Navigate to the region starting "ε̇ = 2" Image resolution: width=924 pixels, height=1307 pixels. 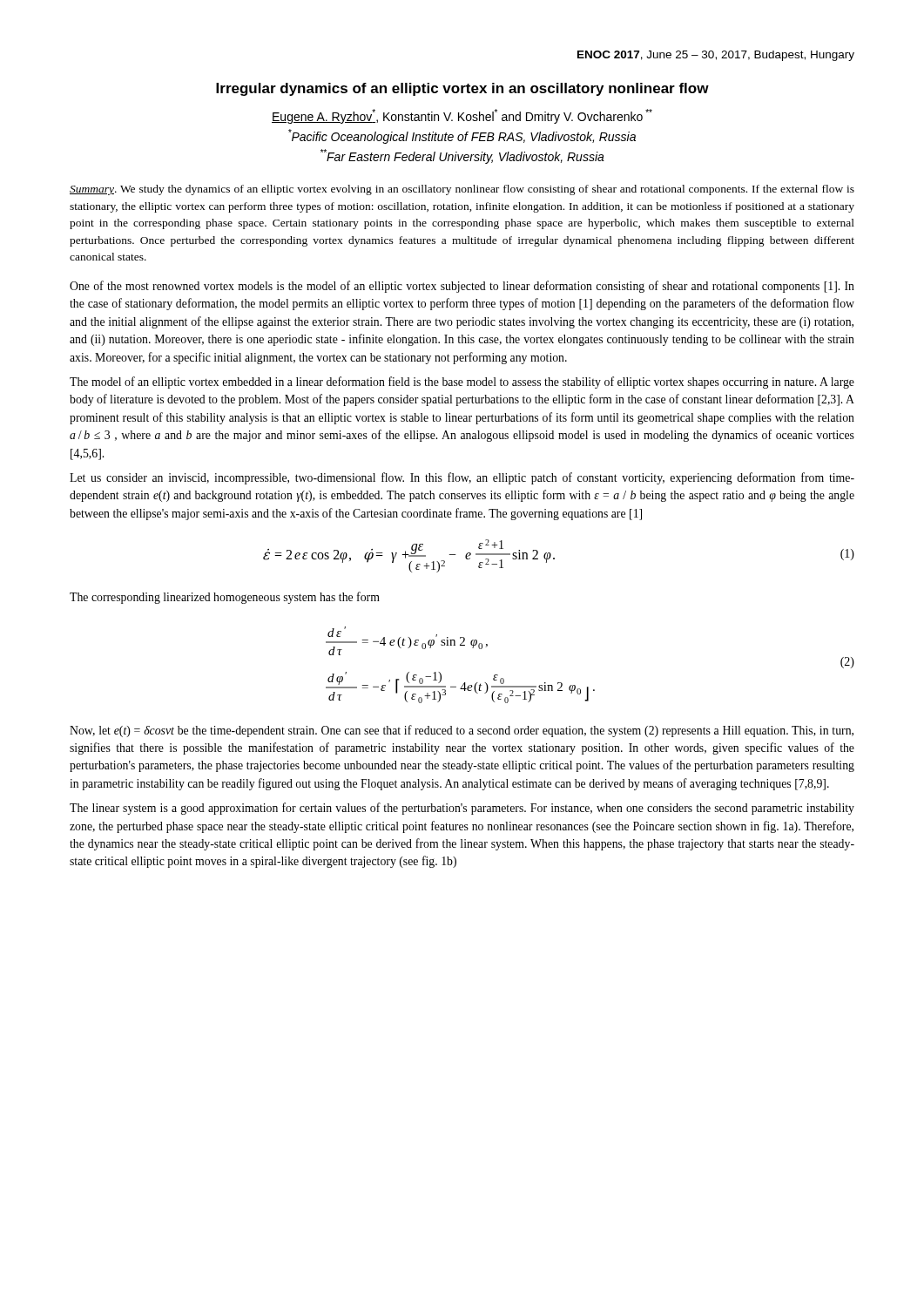[558, 554]
